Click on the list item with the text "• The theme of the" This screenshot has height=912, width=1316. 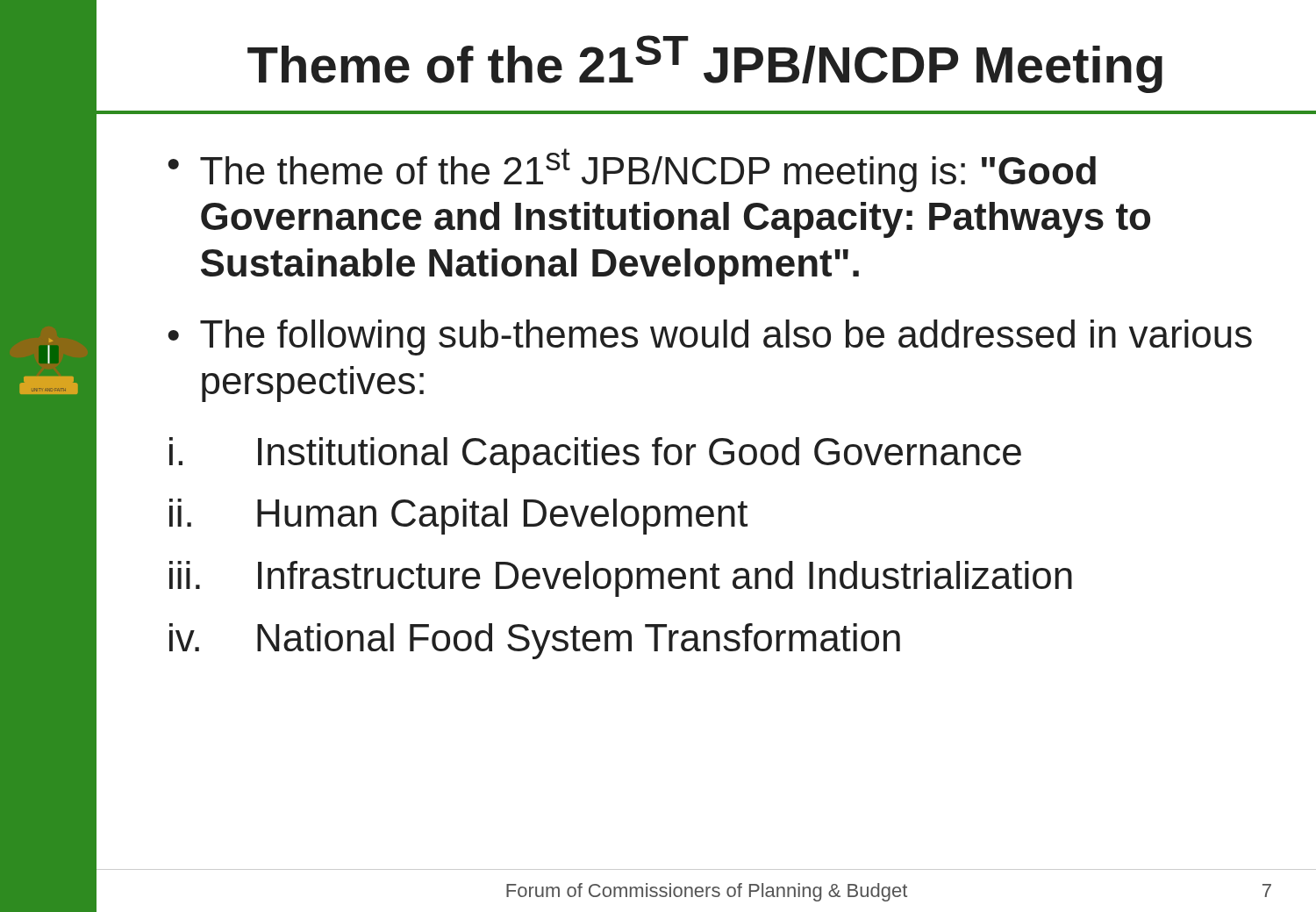[715, 214]
